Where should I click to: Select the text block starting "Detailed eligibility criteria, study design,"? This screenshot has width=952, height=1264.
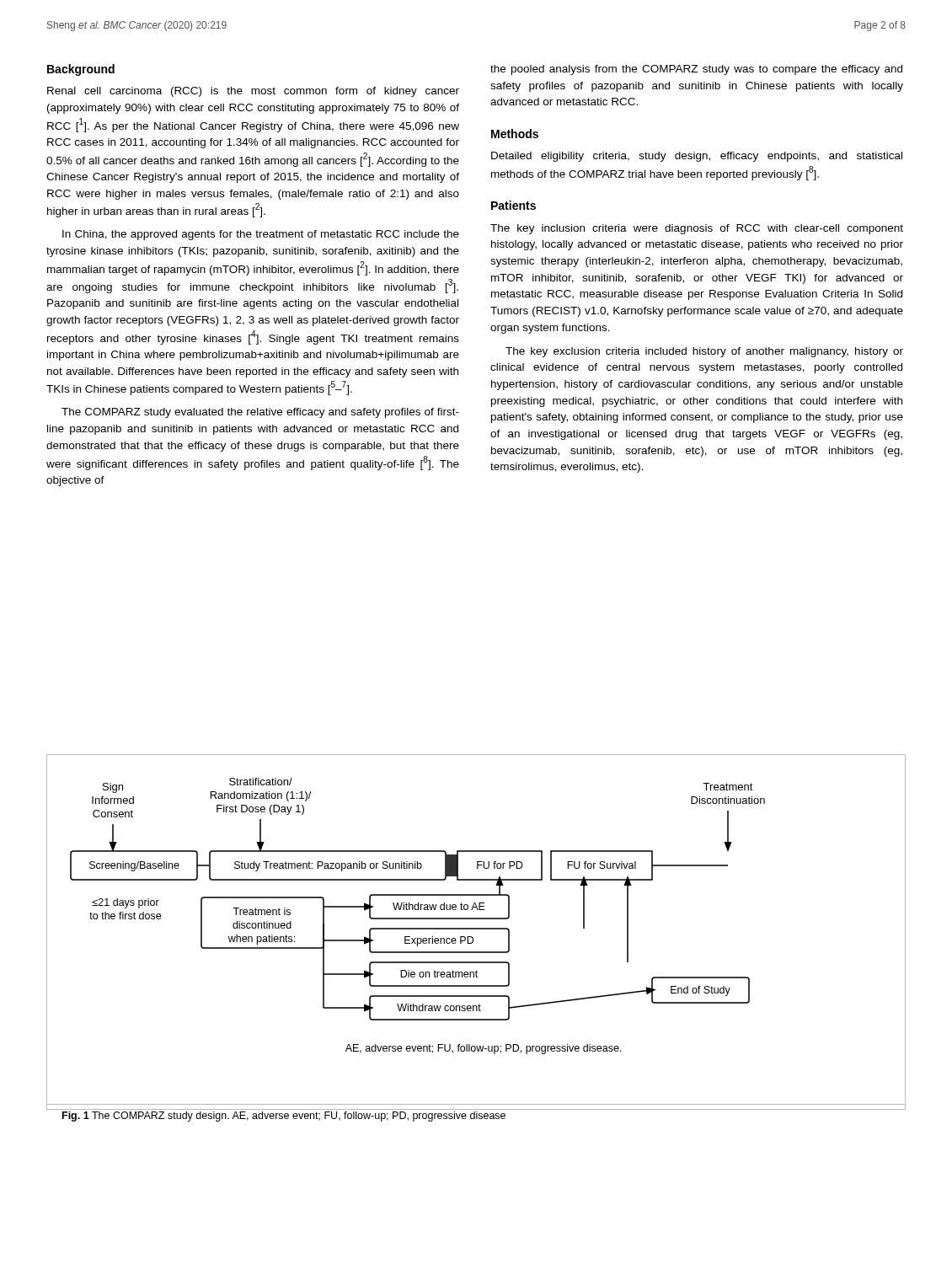(x=697, y=165)
